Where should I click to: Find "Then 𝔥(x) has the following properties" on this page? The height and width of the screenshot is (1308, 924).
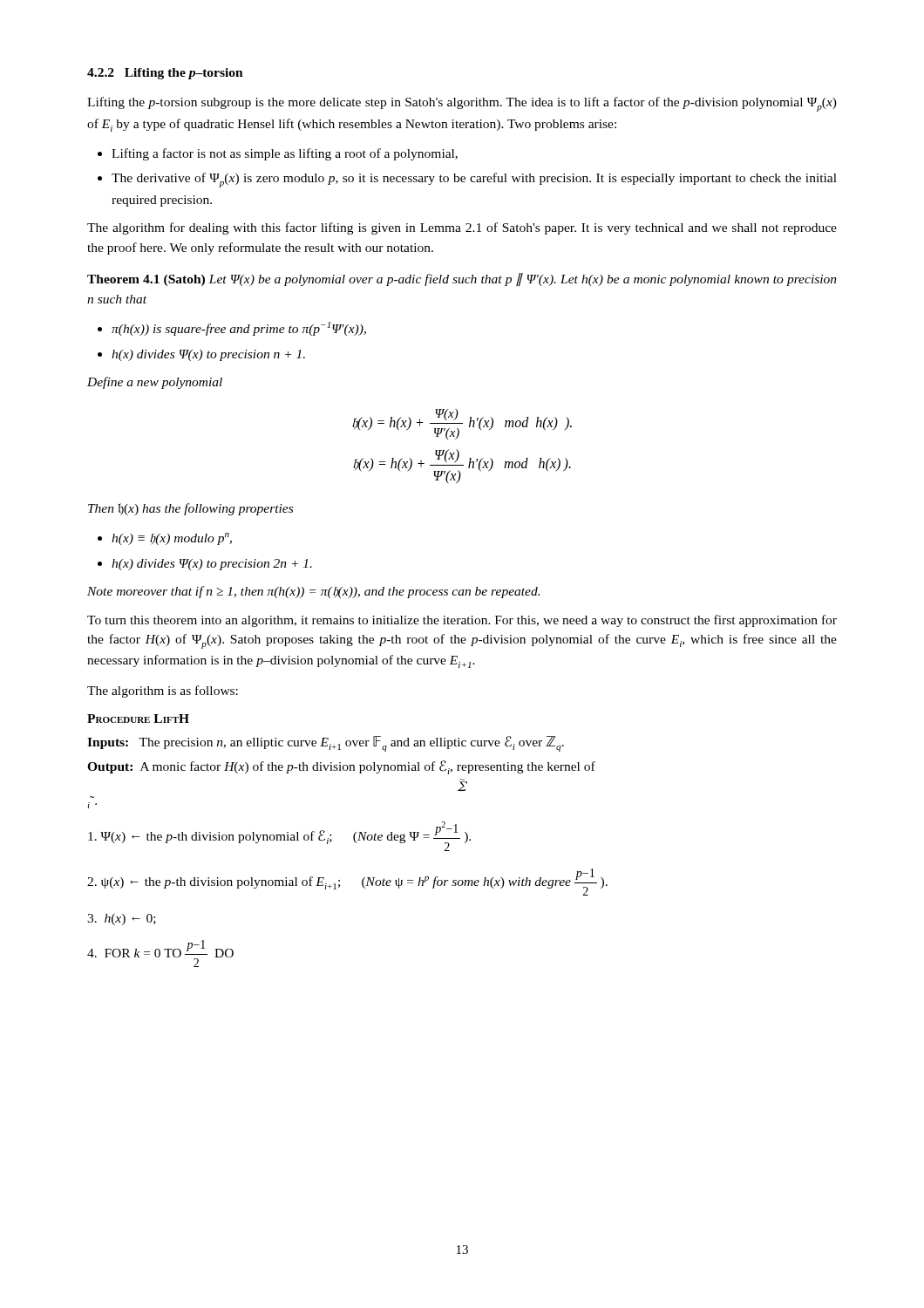190,509
